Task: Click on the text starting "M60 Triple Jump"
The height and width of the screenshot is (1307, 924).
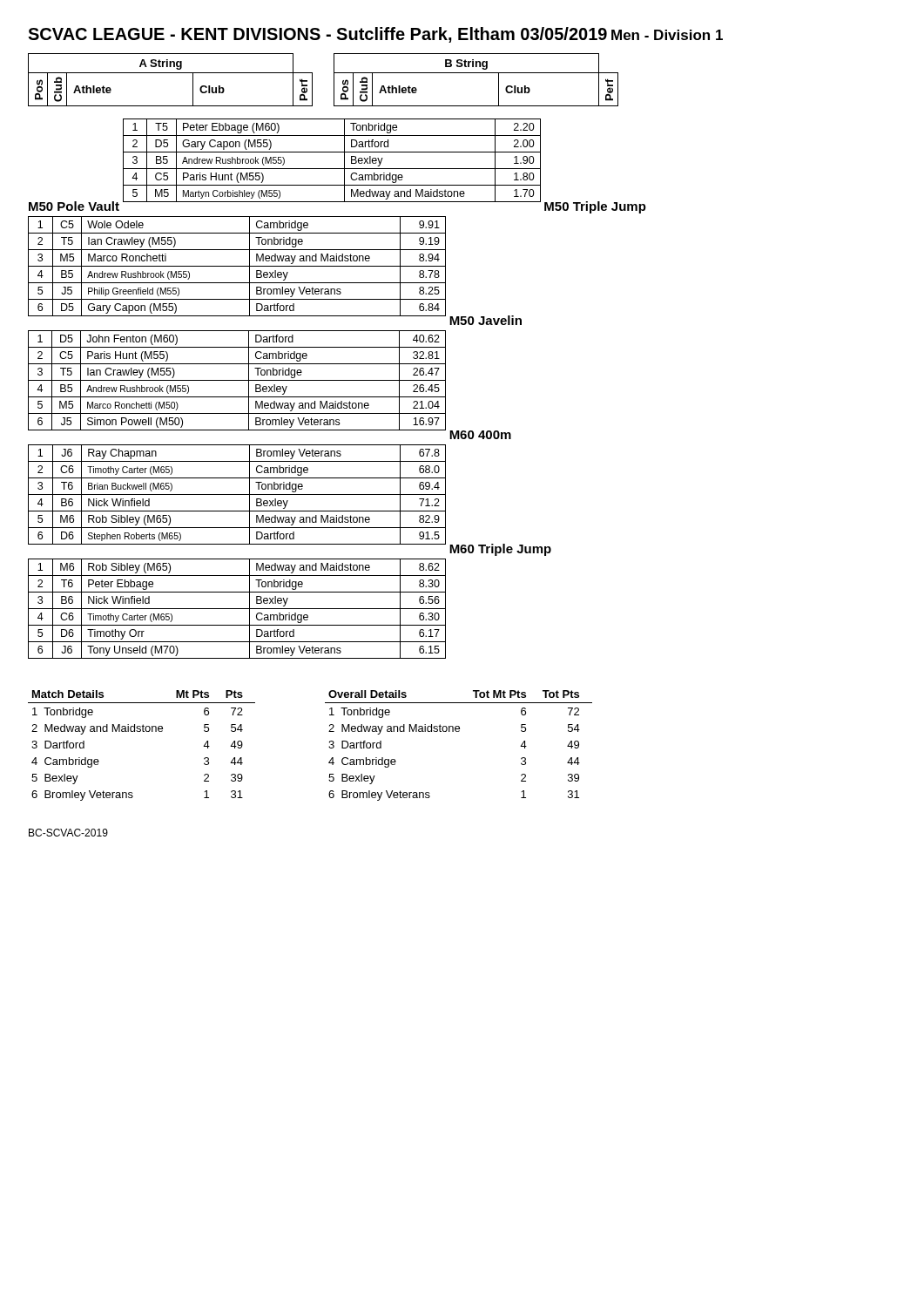Action: pyautogui.click(x=500, y=548)
